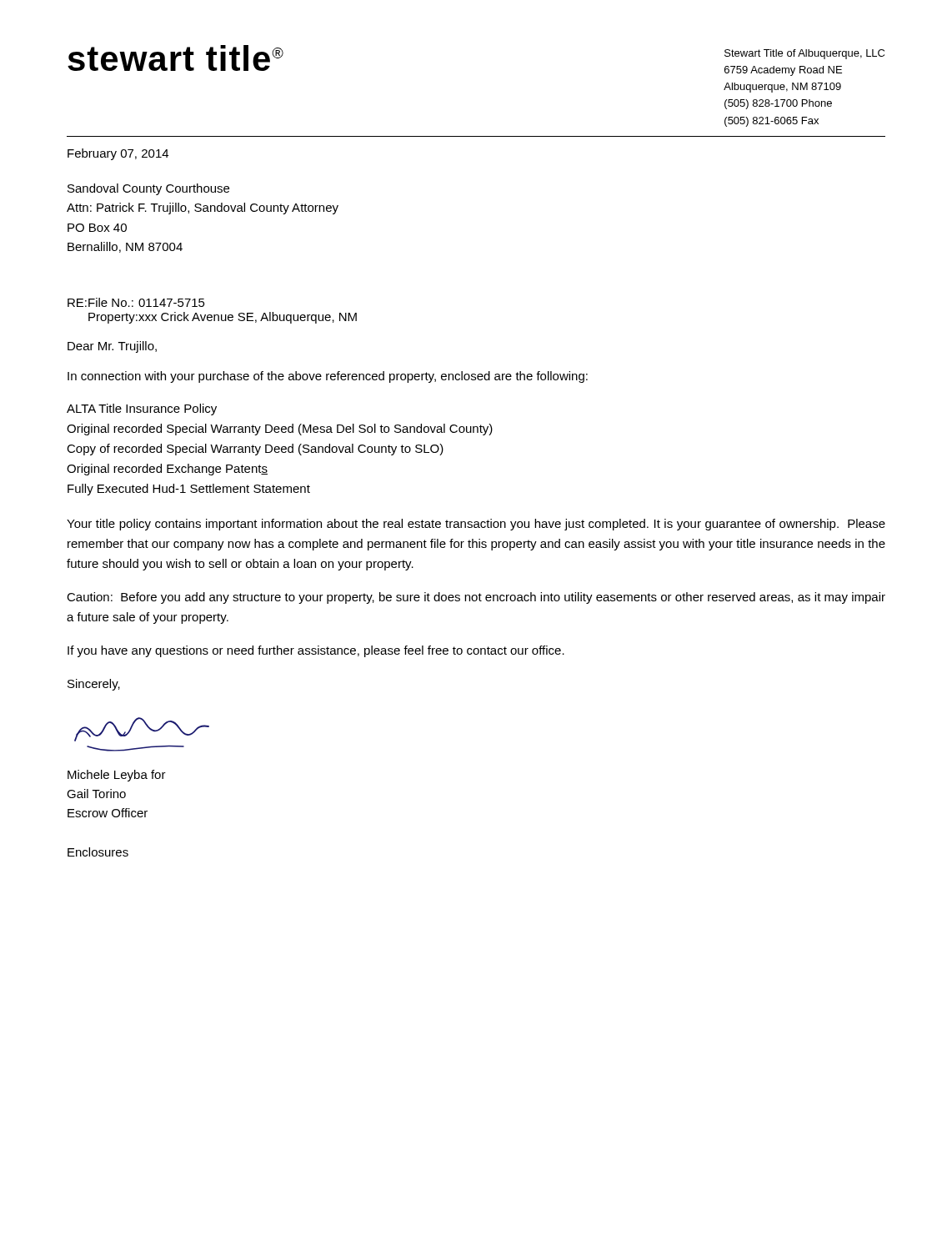Point to the region starting "RE: File No.: 01147-5715"

pos(212,309)
